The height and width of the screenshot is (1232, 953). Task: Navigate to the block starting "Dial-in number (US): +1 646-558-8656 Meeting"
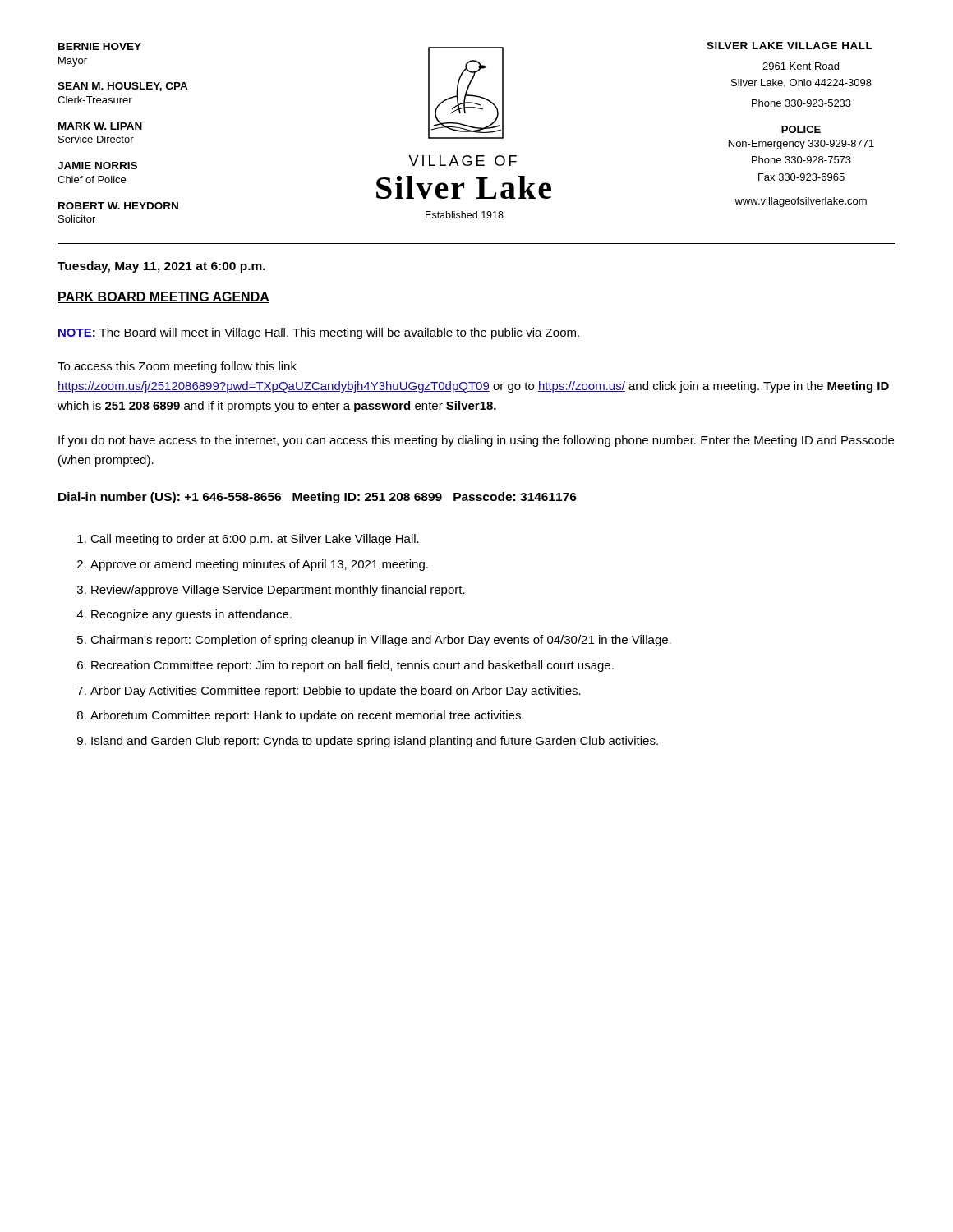[476, 497]
